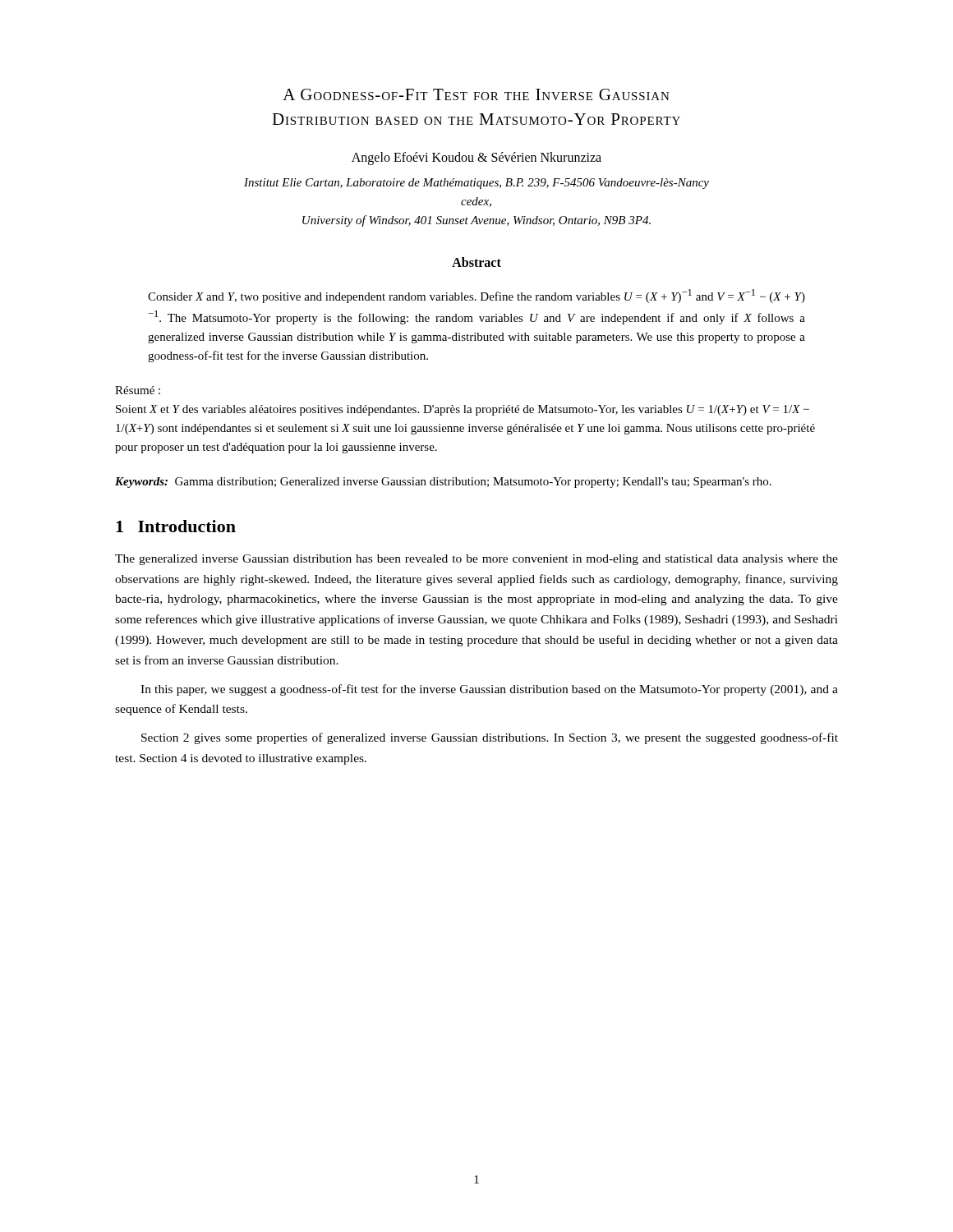Find the block starting "Keywords: Gamma distribution; Generalized inverse Gaussian"
Viewport: 953px width, 1232px height.
(x=443, y=481)
